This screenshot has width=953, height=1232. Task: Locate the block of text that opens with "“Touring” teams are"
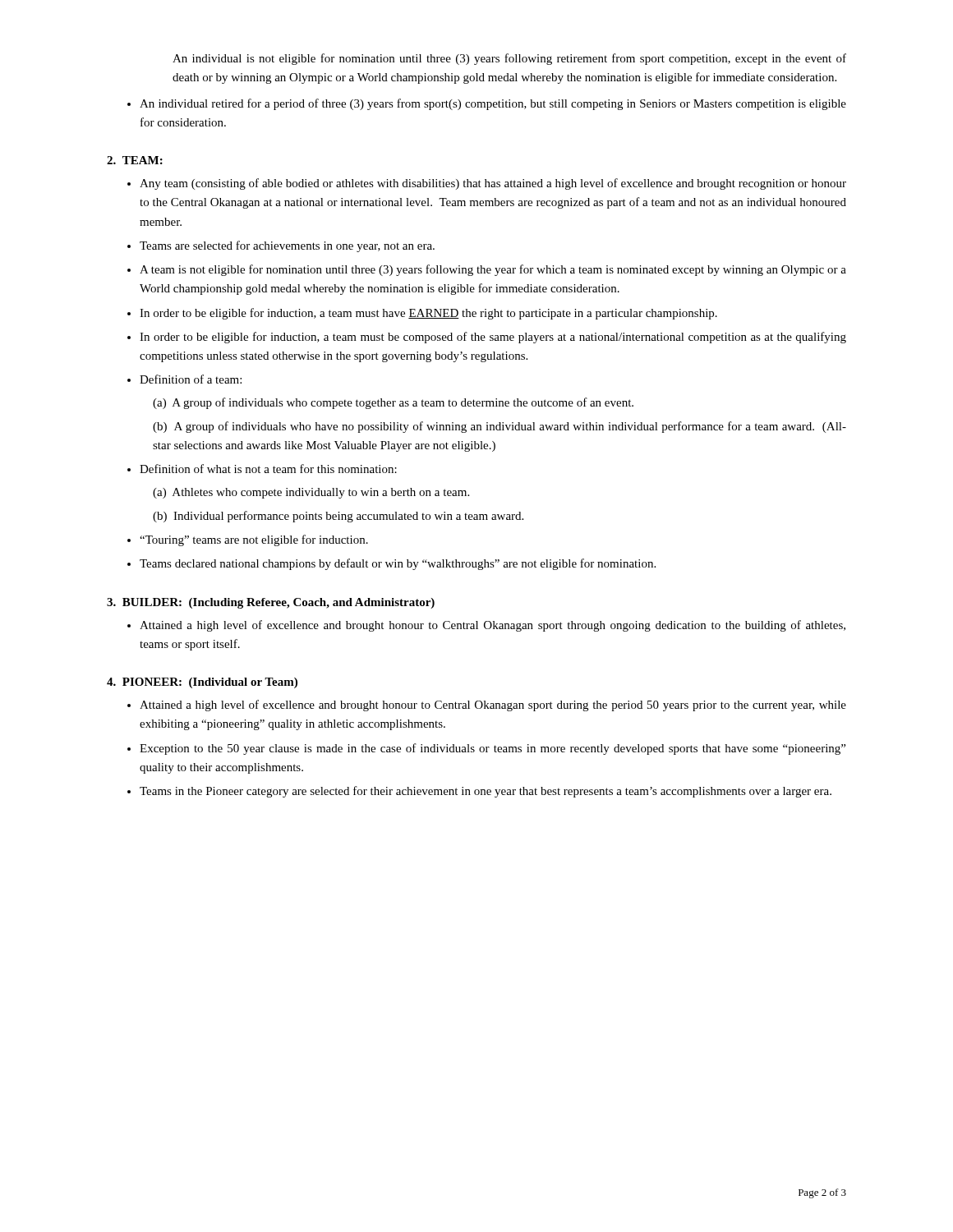(x=254, y=540)
